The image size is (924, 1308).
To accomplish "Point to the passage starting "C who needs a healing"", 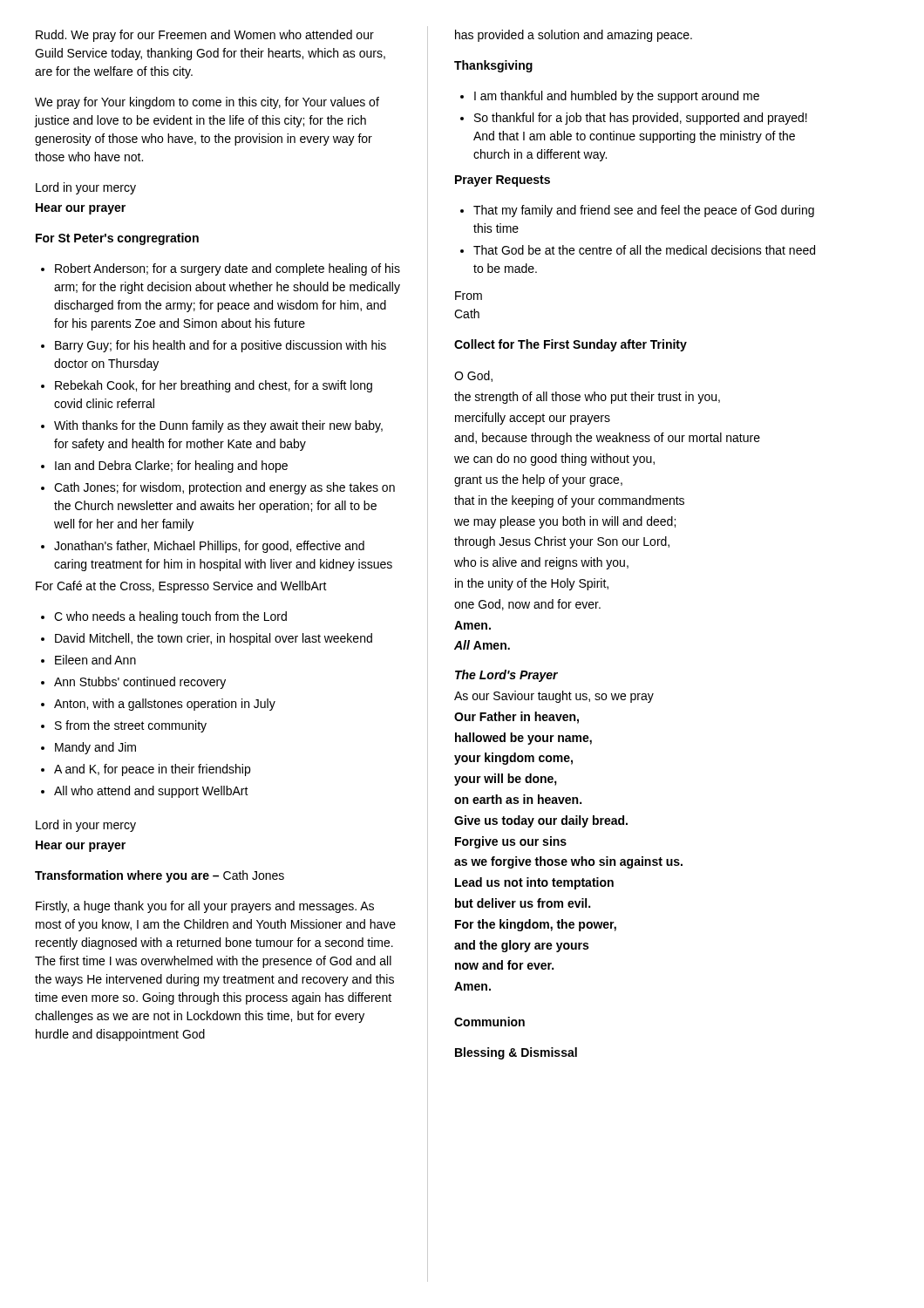I will (218, 704).
